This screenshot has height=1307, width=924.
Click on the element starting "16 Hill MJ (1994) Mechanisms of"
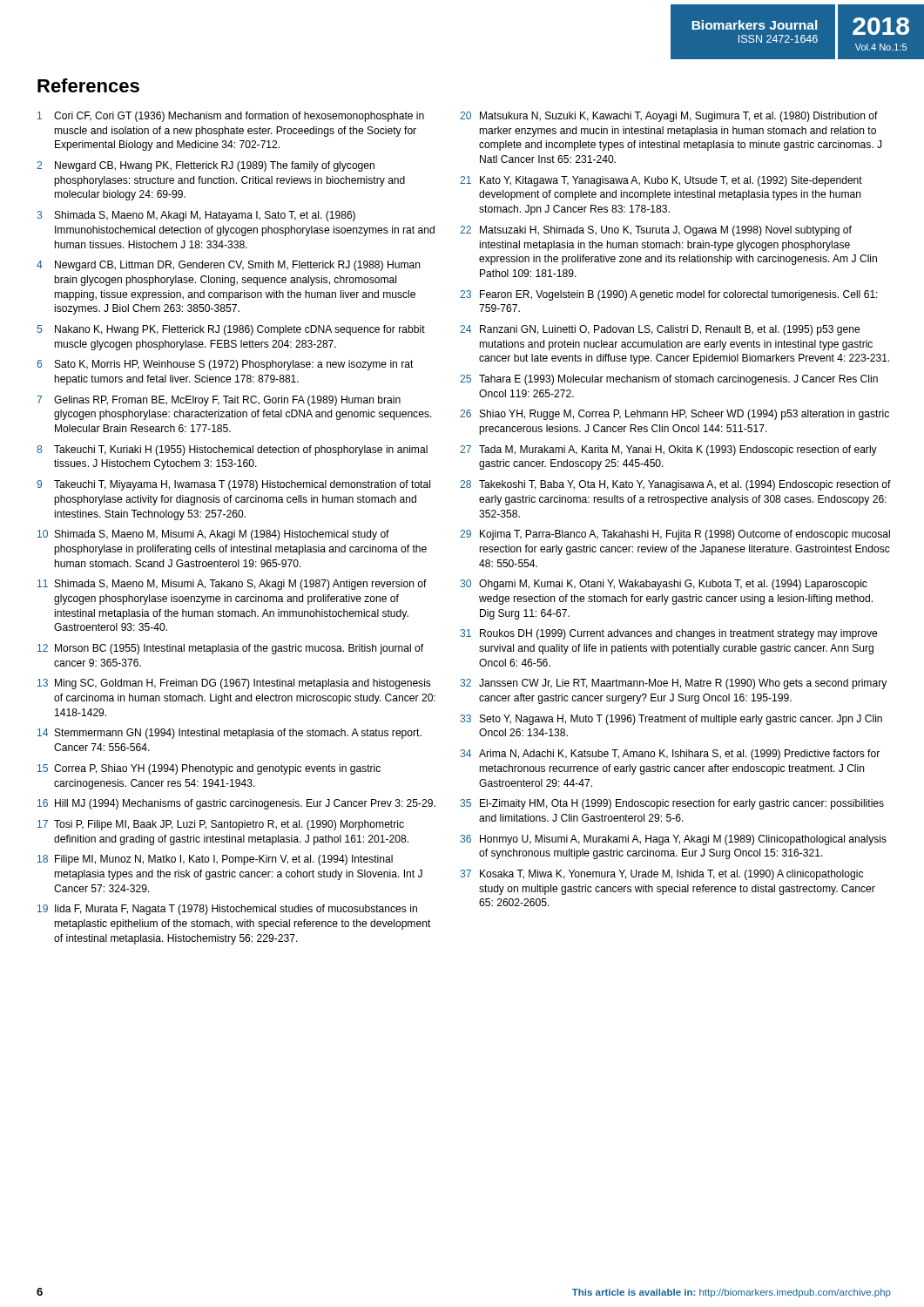click(x=236, y=804)
